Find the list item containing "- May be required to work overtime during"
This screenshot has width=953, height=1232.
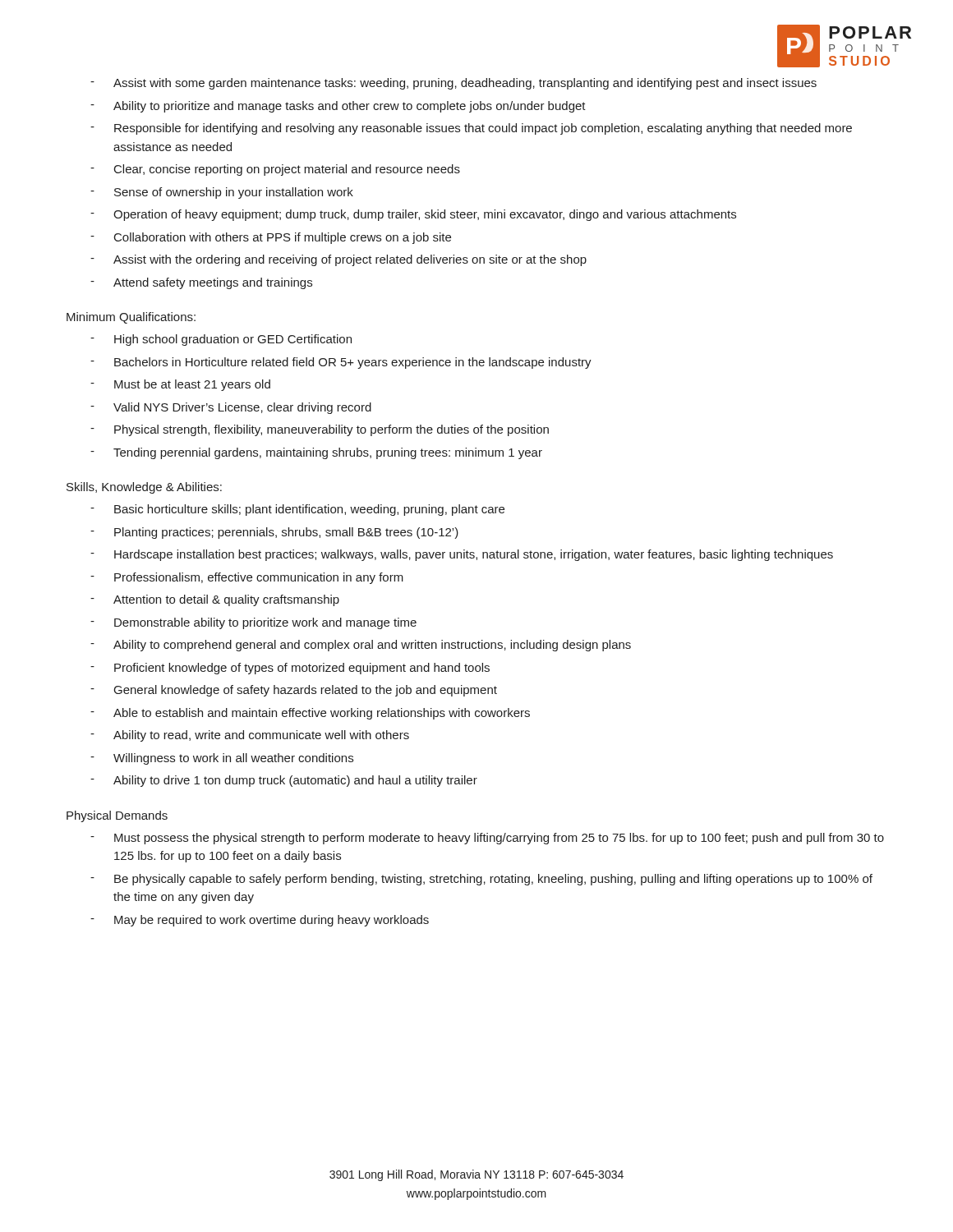point(260,921)
